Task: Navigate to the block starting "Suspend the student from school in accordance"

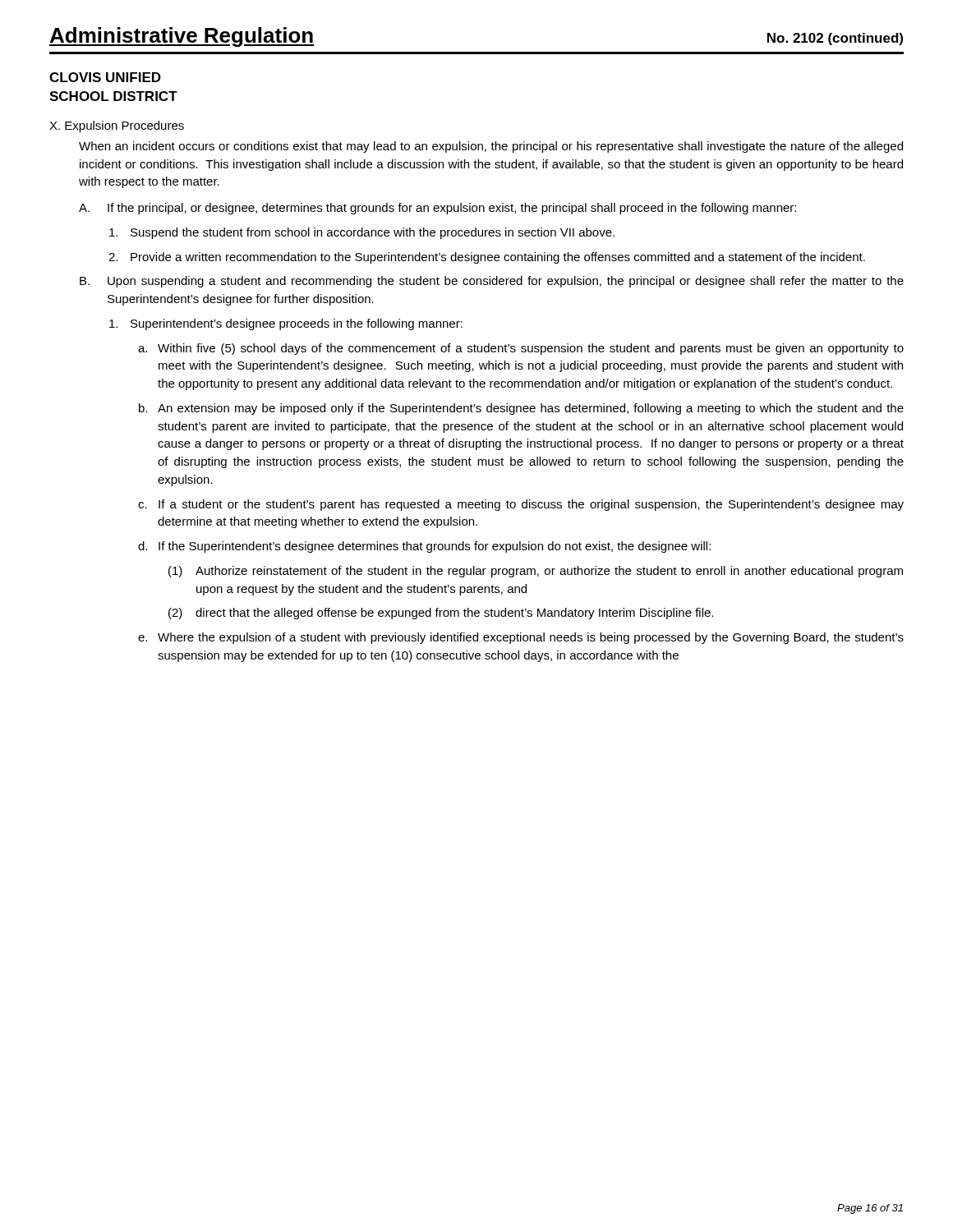Action: coord(506,232)
